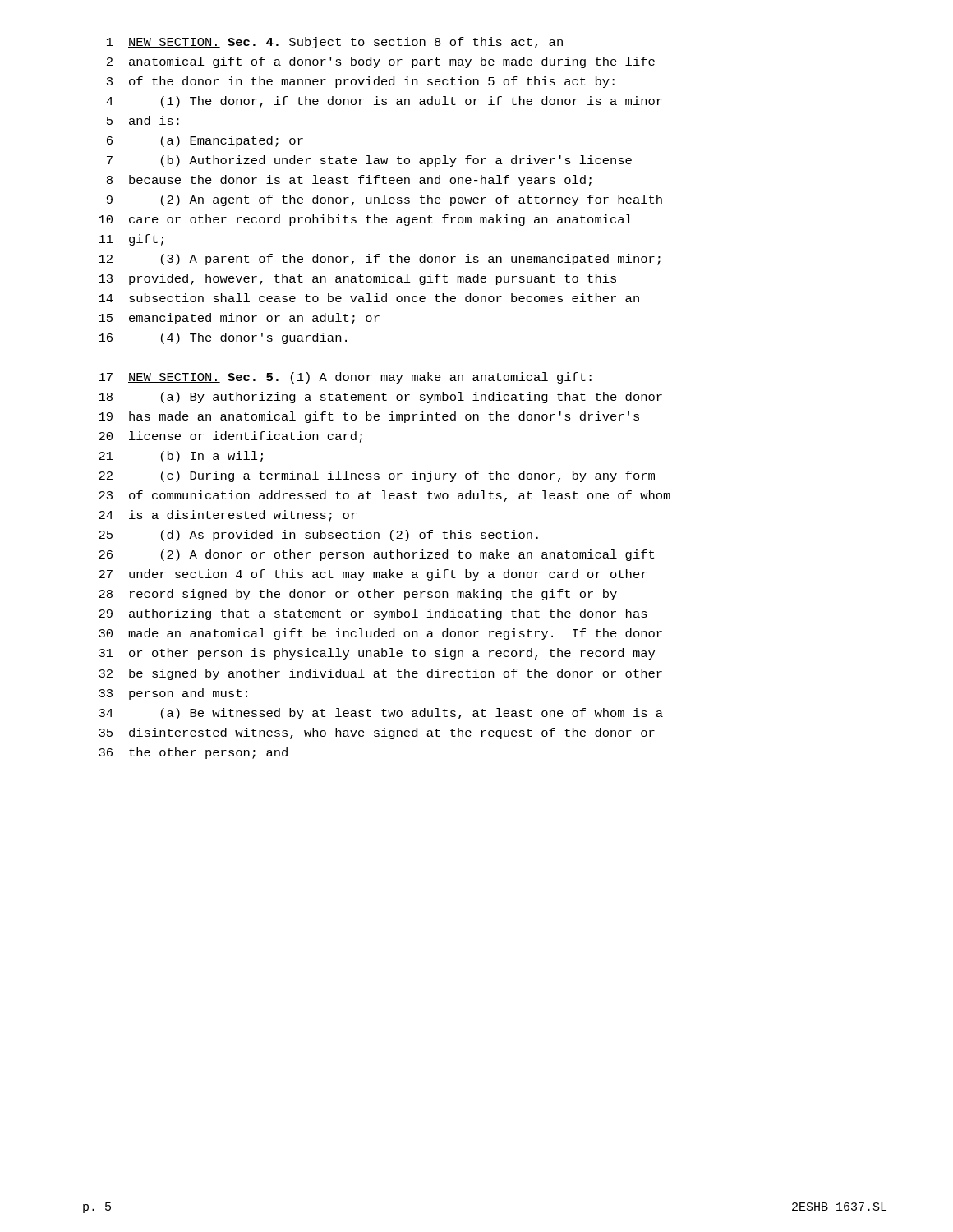Locate the list item that reads "22 (c) During a terminal"

point(485,477)
